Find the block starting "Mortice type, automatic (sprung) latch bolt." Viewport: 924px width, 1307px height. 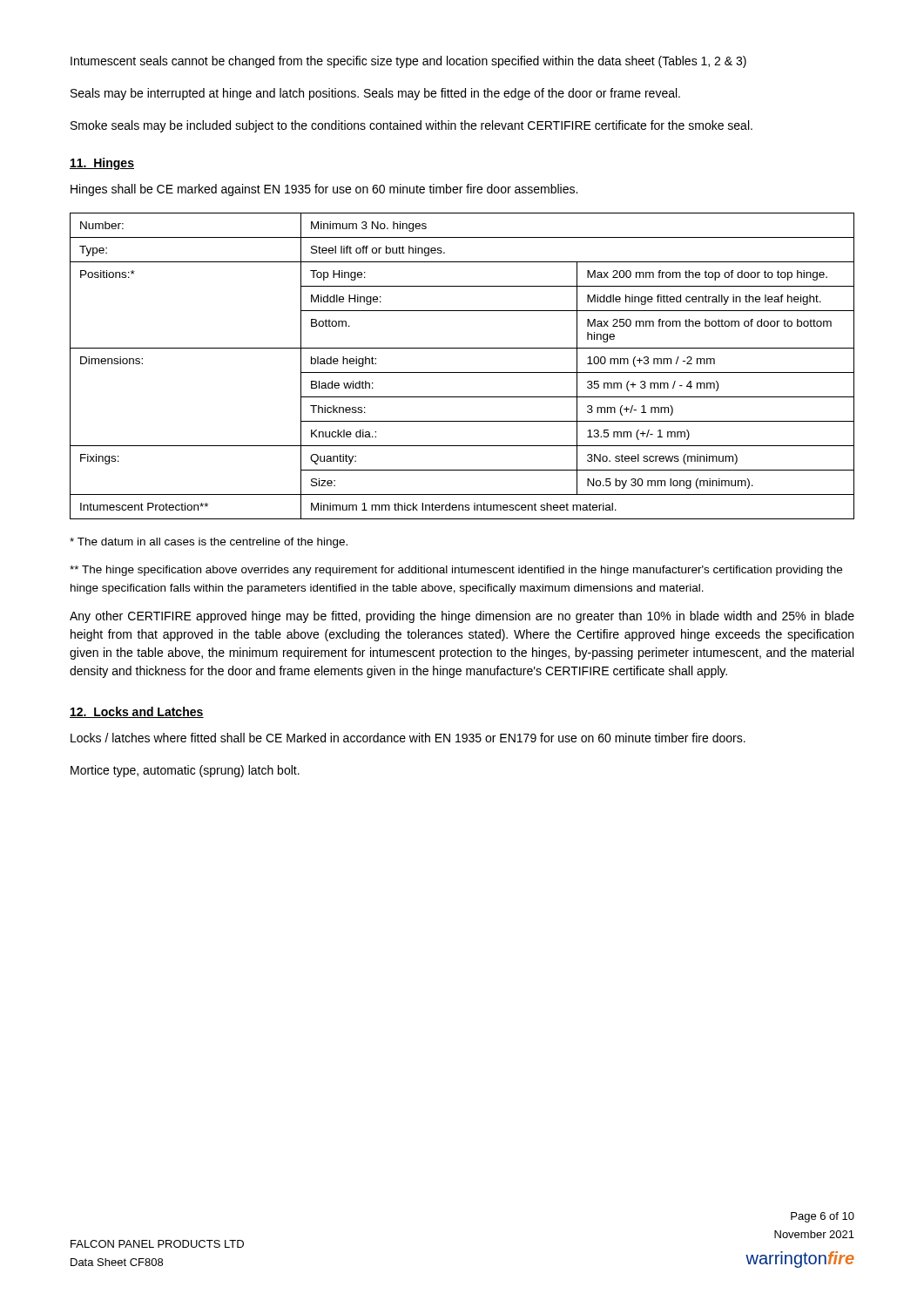(185, 770)
